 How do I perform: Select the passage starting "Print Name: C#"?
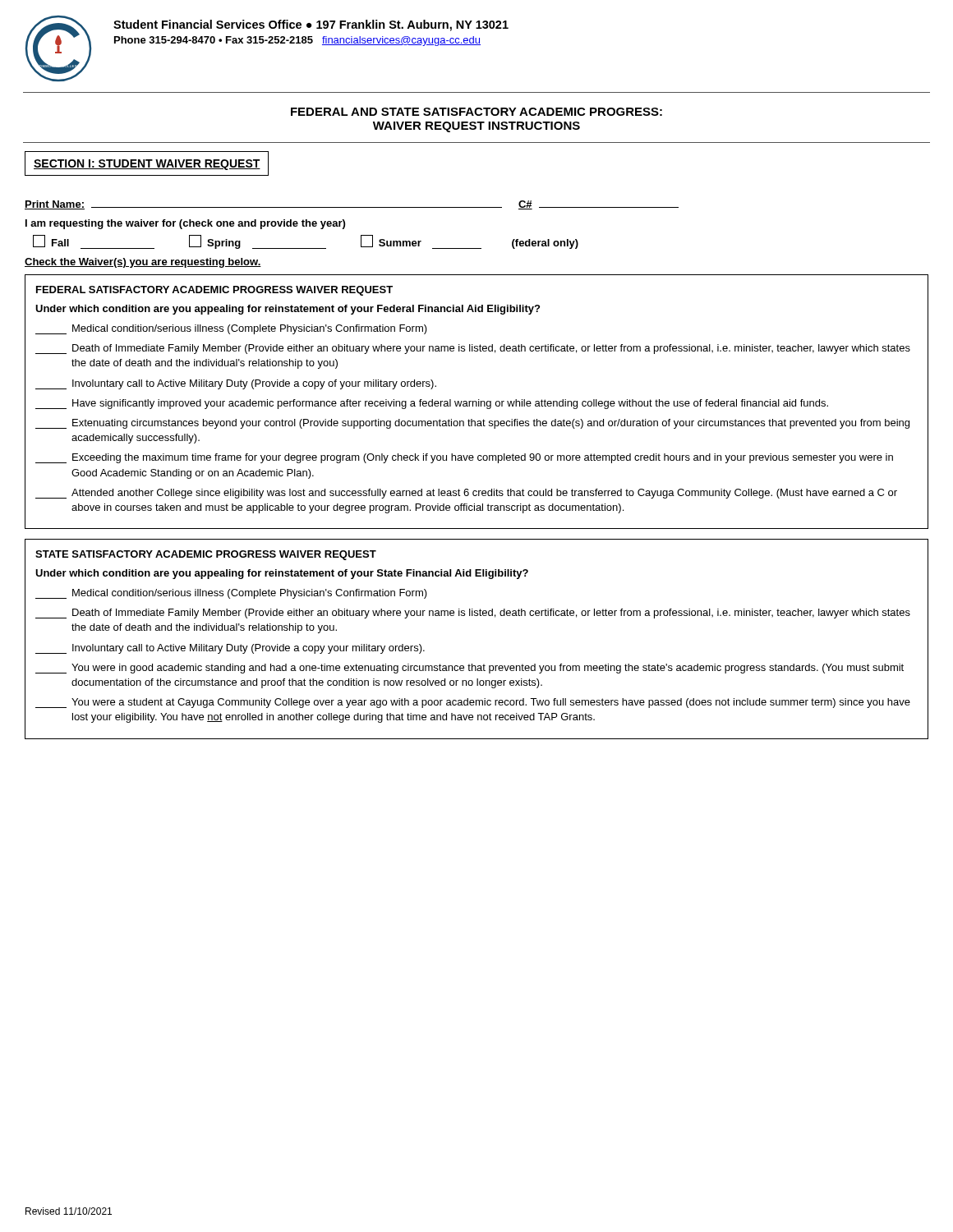(351, 202)
